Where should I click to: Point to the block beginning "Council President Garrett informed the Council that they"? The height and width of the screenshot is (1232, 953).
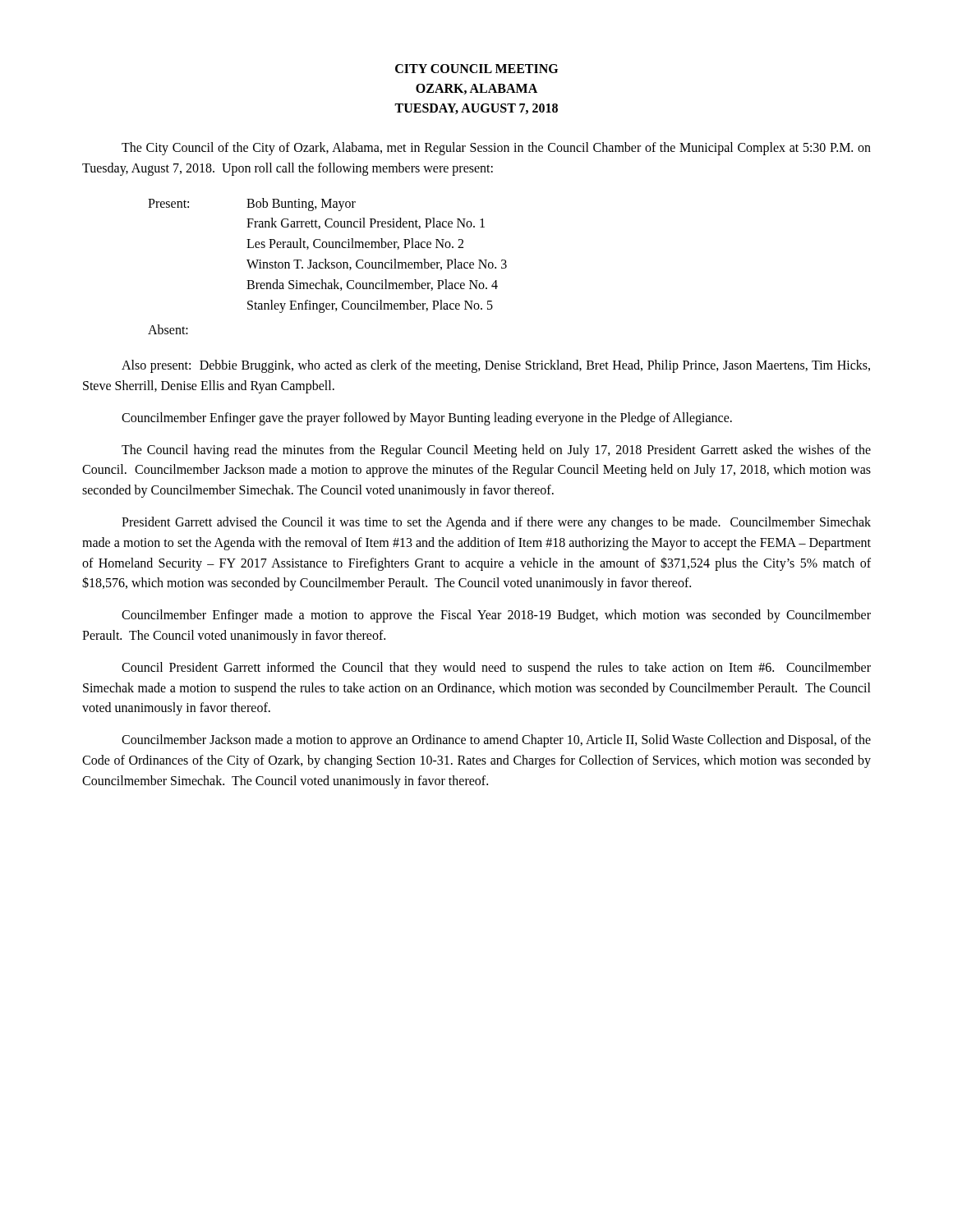click(x=476, y=687)
